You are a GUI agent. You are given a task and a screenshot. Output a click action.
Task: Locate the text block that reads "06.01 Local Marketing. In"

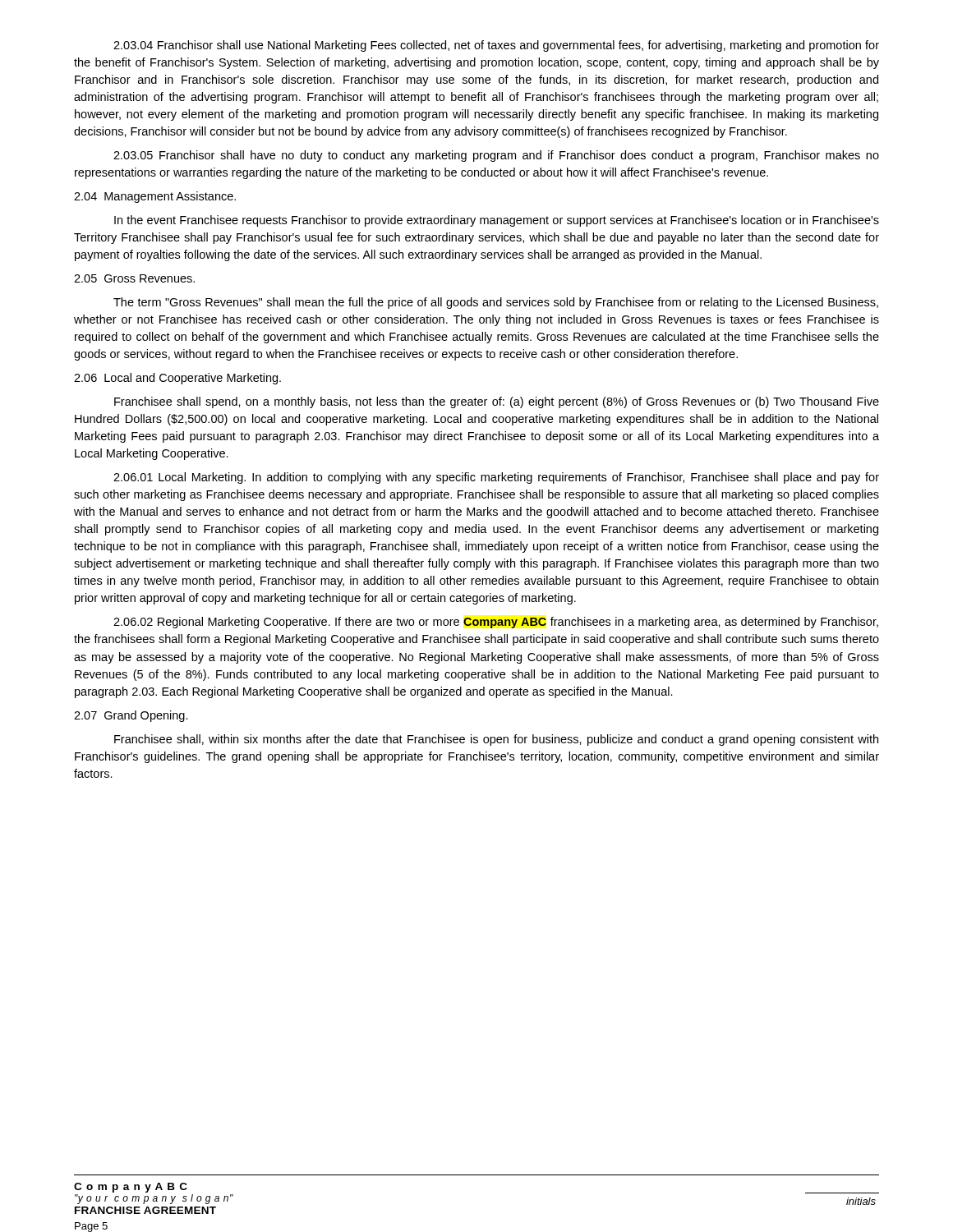tap(476, 538)
